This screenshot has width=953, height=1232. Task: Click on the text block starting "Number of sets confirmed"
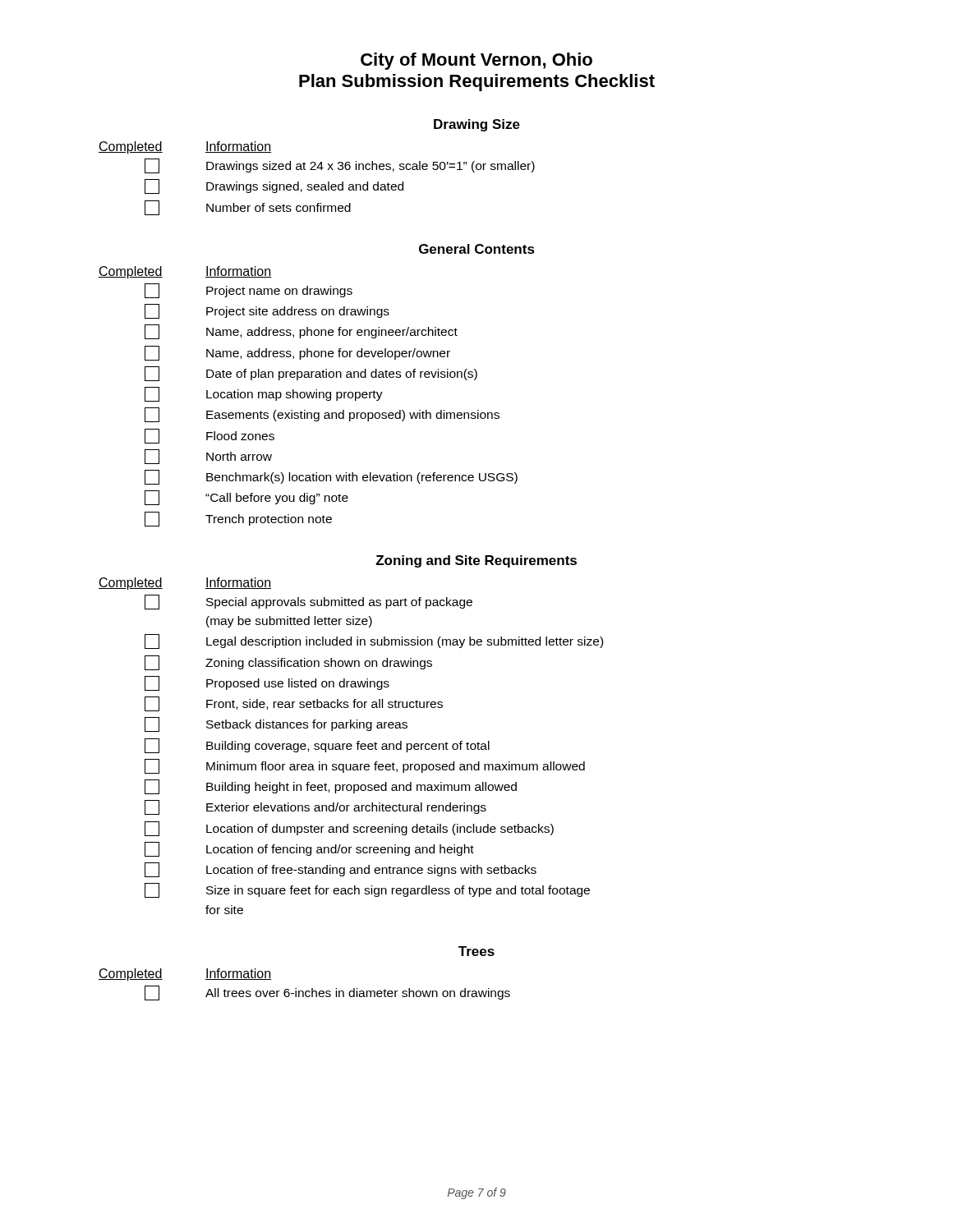248,208
